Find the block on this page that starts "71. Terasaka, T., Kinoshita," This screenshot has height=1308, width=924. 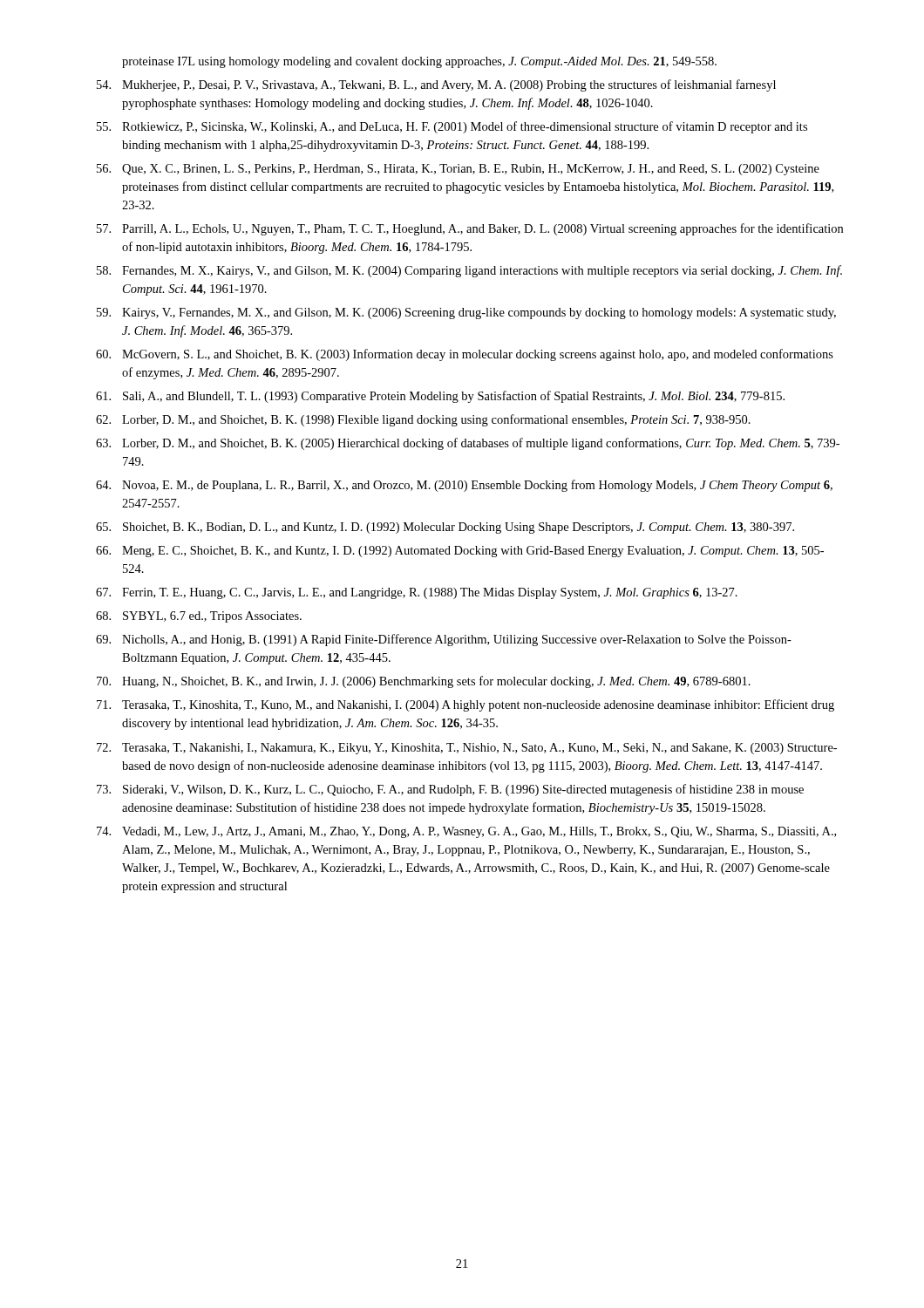tap(462, 715)
